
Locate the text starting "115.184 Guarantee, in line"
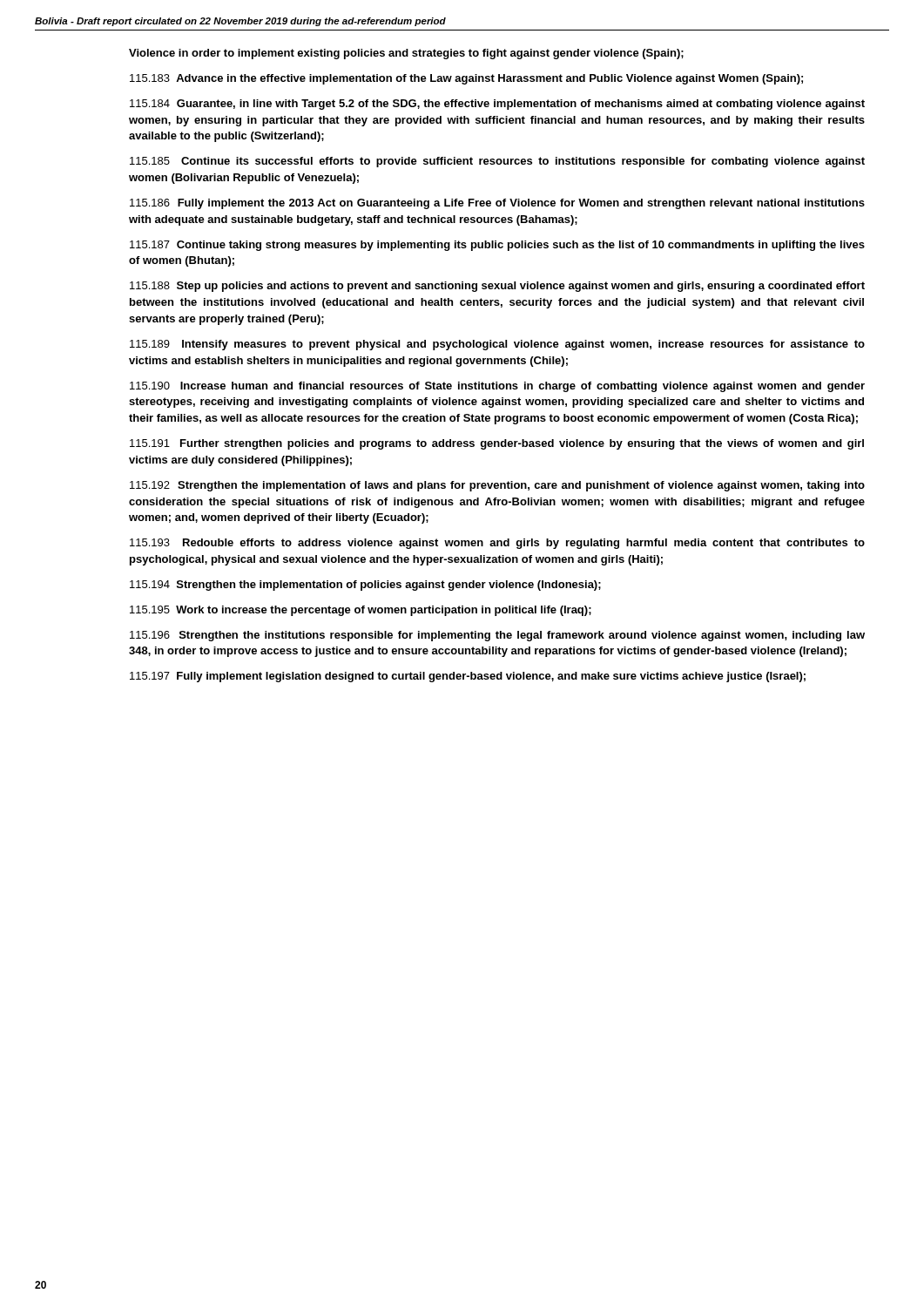click(x=497, y=119)
